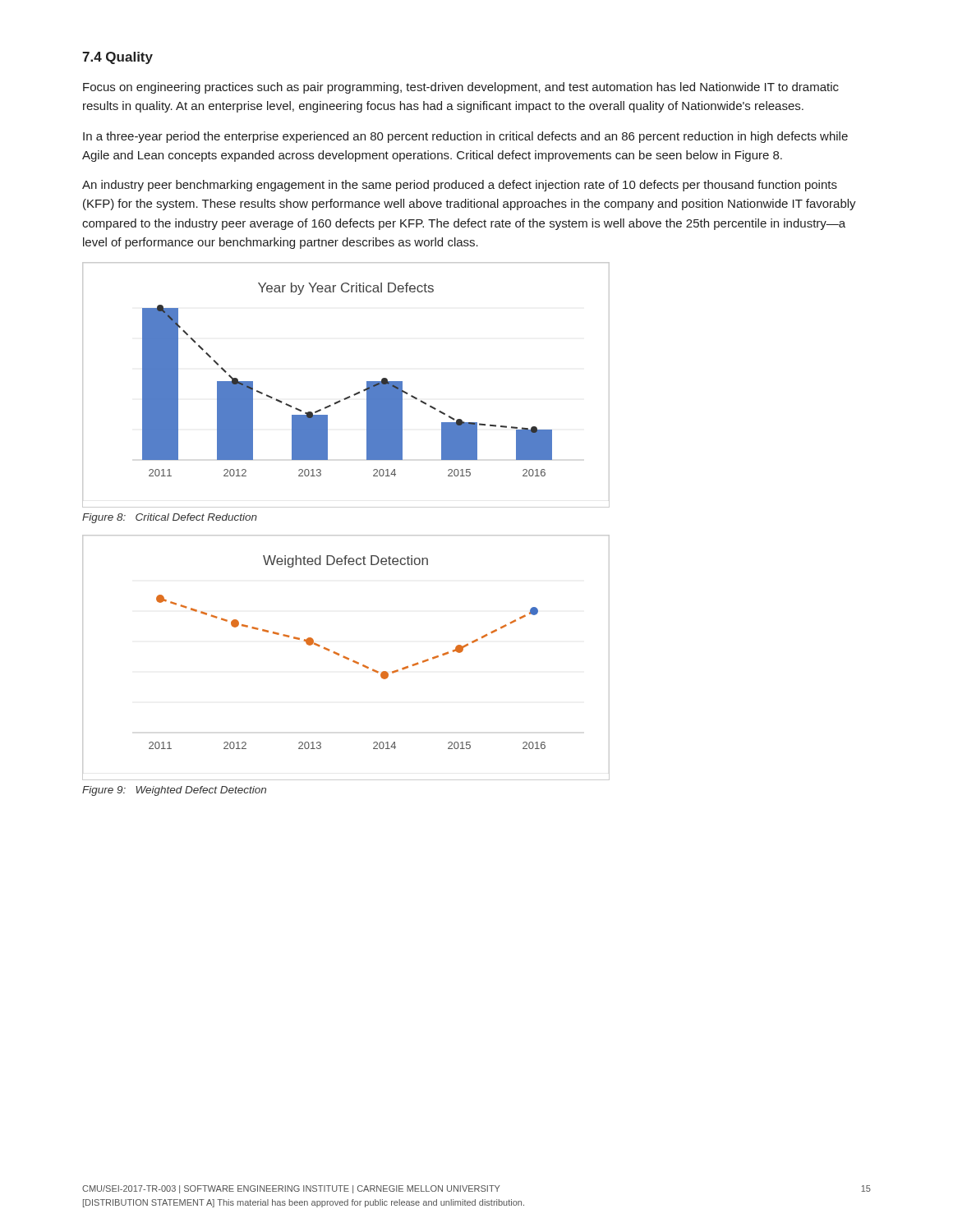The height and width of the screenshot is (1232, 953).
Task: Select the caption containing "Figure 9: Weighted Defect Detection"
Action: pyautogui.click(x=175, y=790)
